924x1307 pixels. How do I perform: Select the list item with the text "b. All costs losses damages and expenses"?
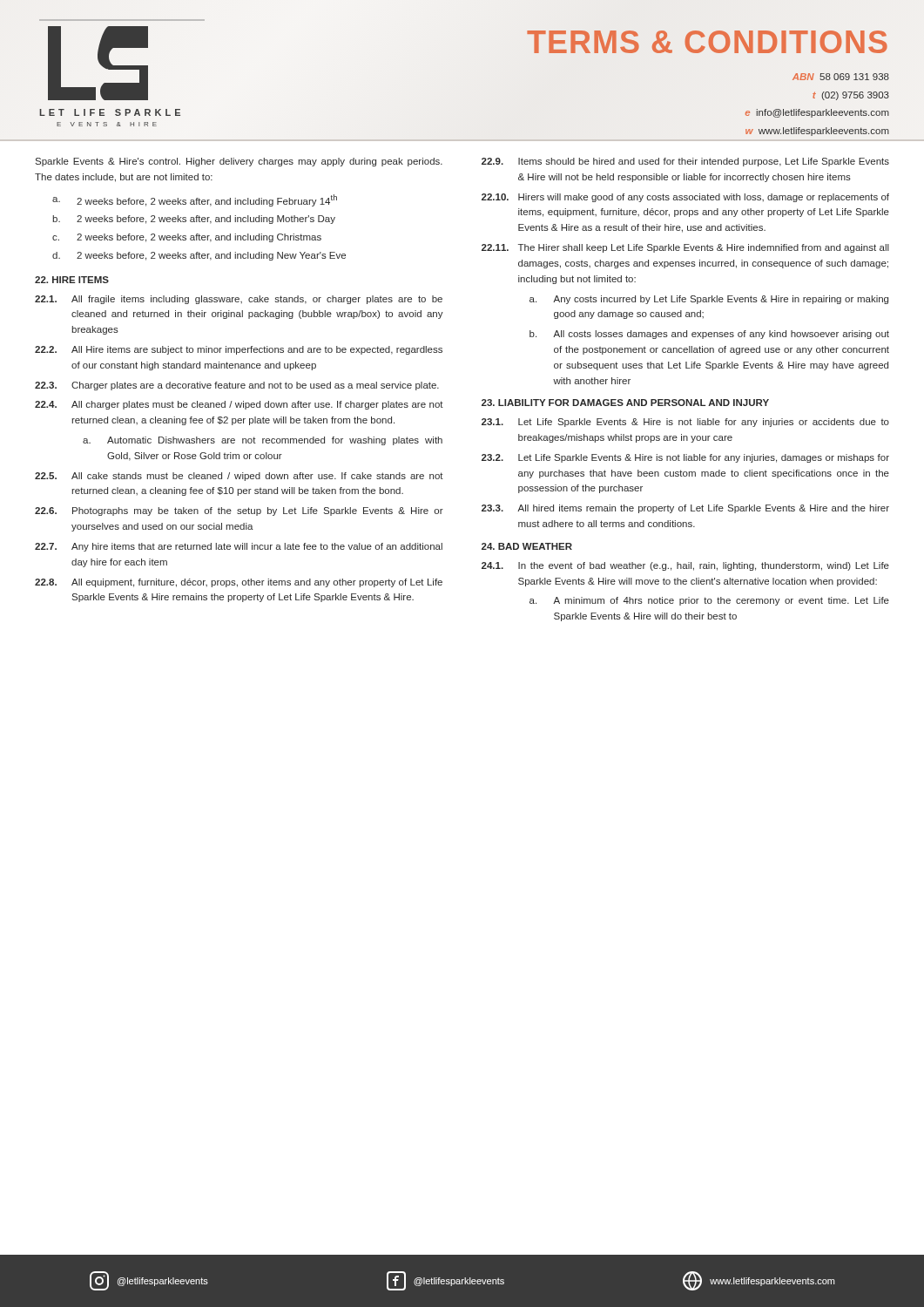(709, 358)
